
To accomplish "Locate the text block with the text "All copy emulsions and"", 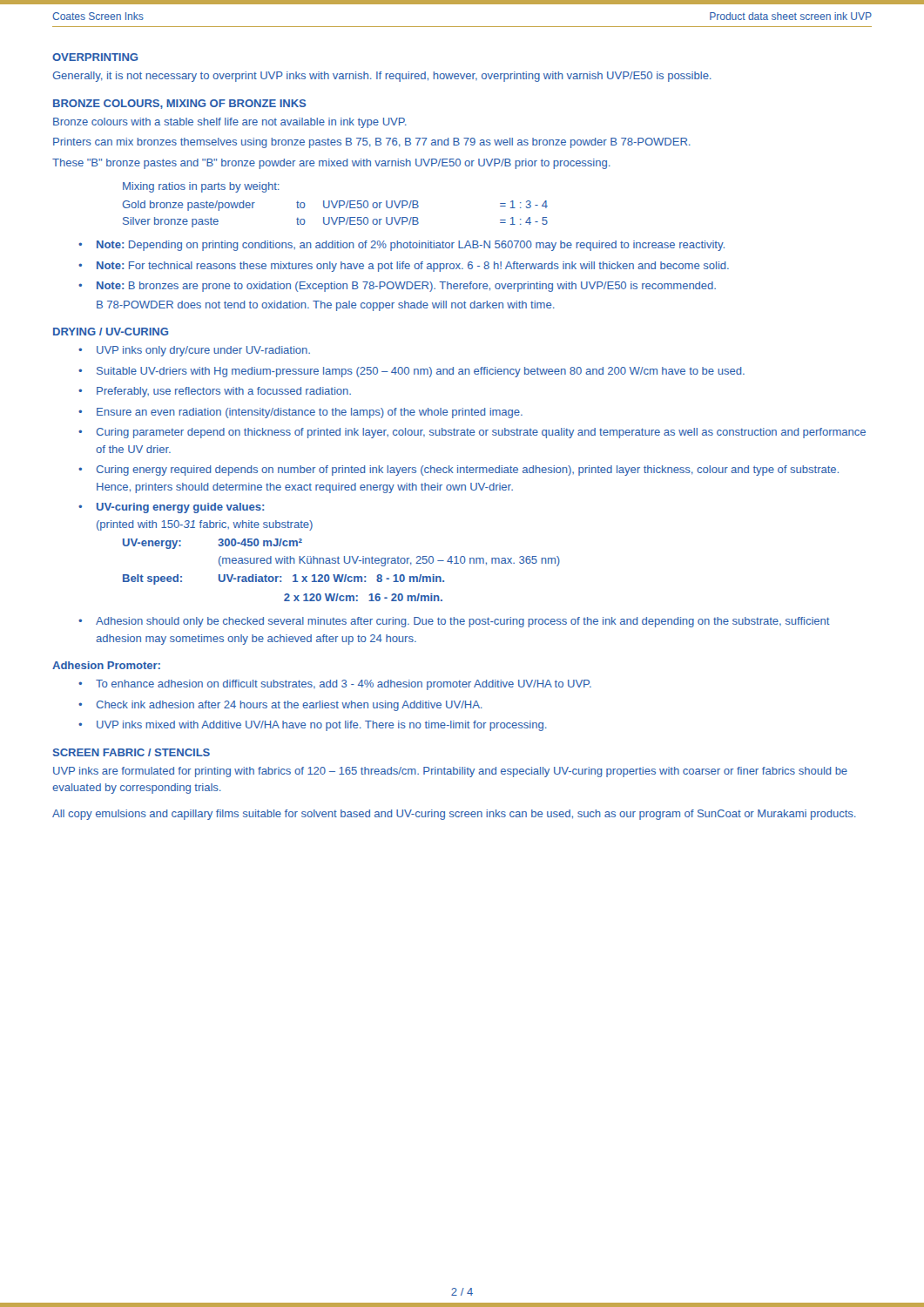I will (x=454, y=813).
